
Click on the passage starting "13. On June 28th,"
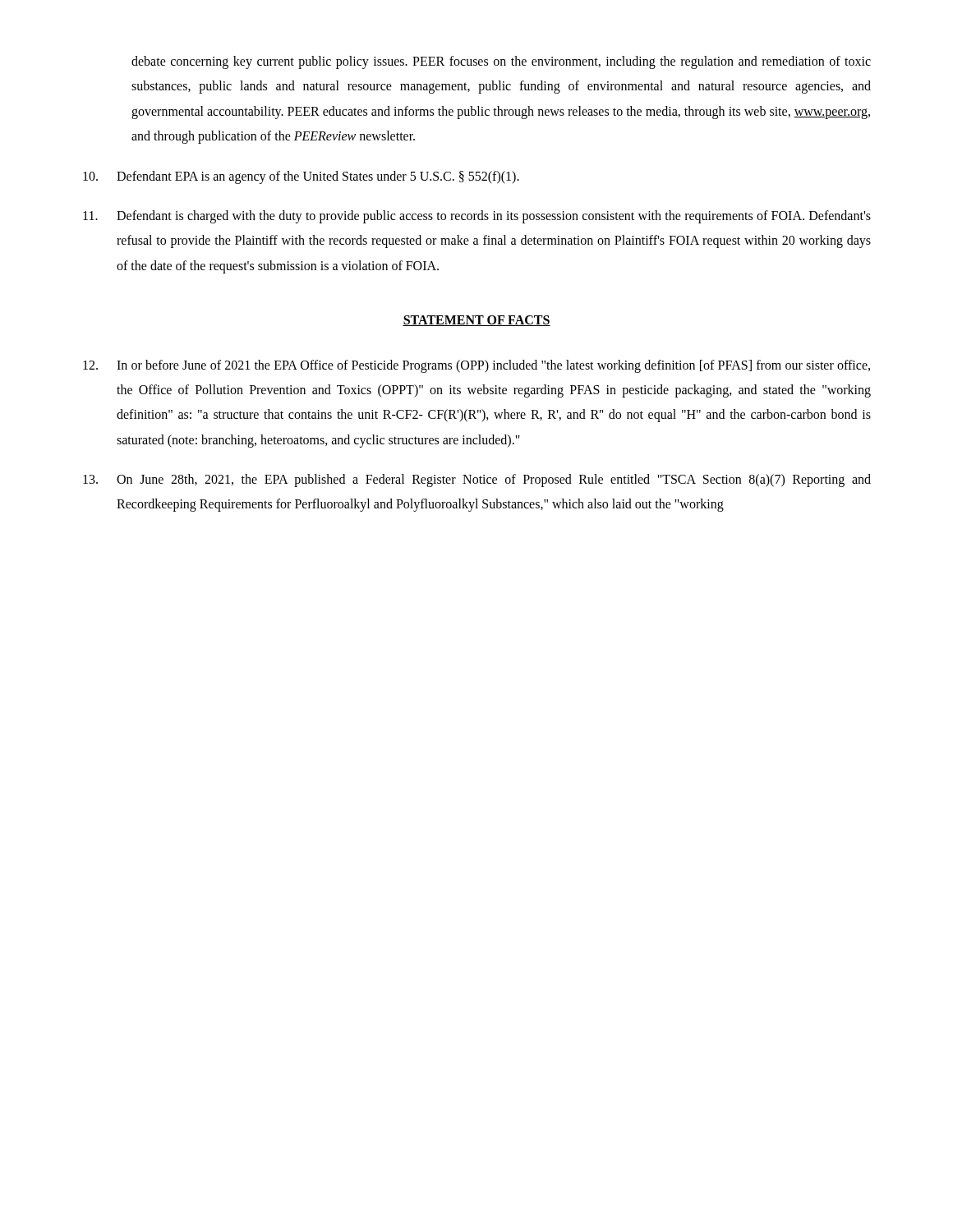476,492
